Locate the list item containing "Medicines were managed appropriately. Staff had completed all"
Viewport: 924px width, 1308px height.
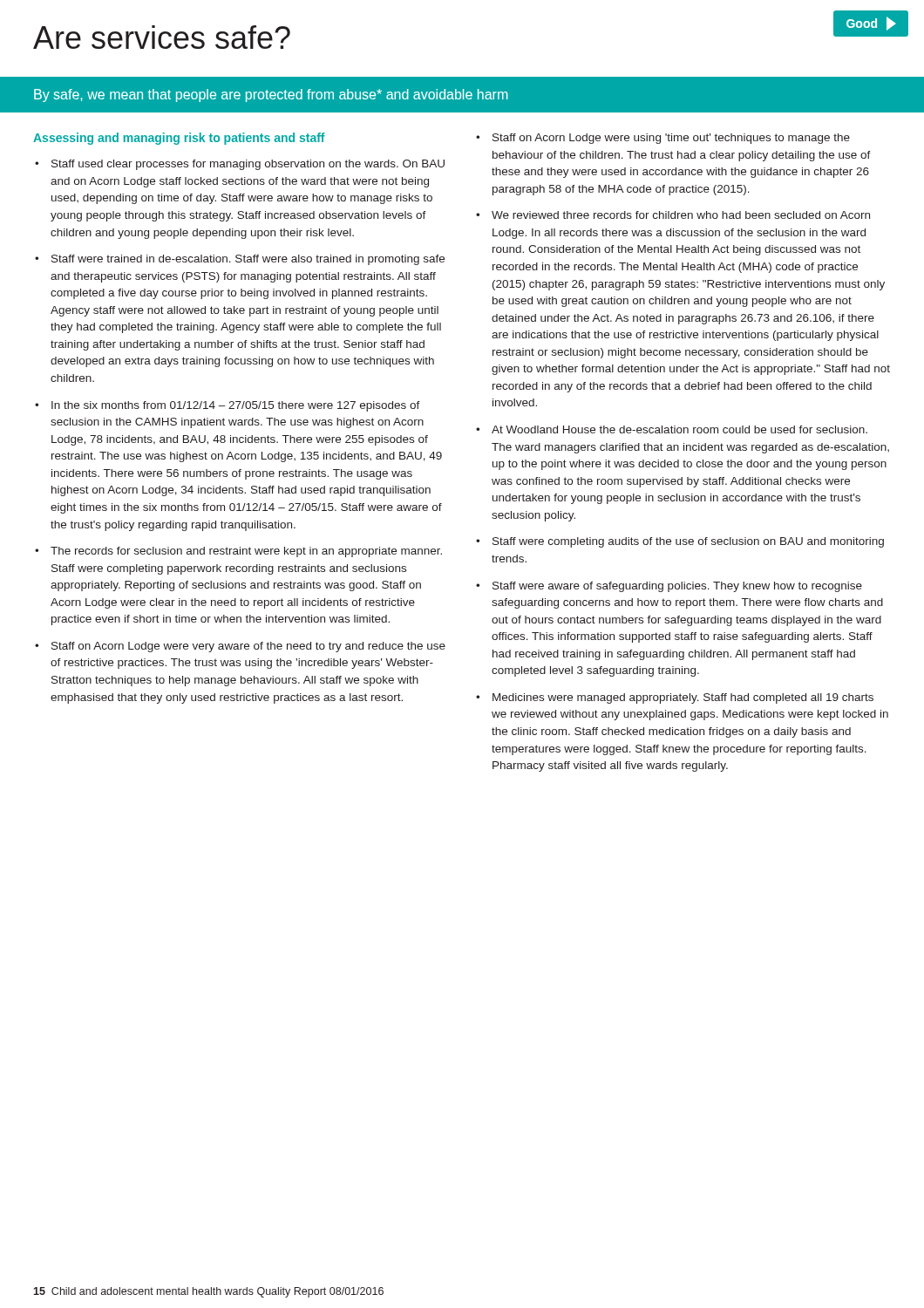(x=690, y=731)
